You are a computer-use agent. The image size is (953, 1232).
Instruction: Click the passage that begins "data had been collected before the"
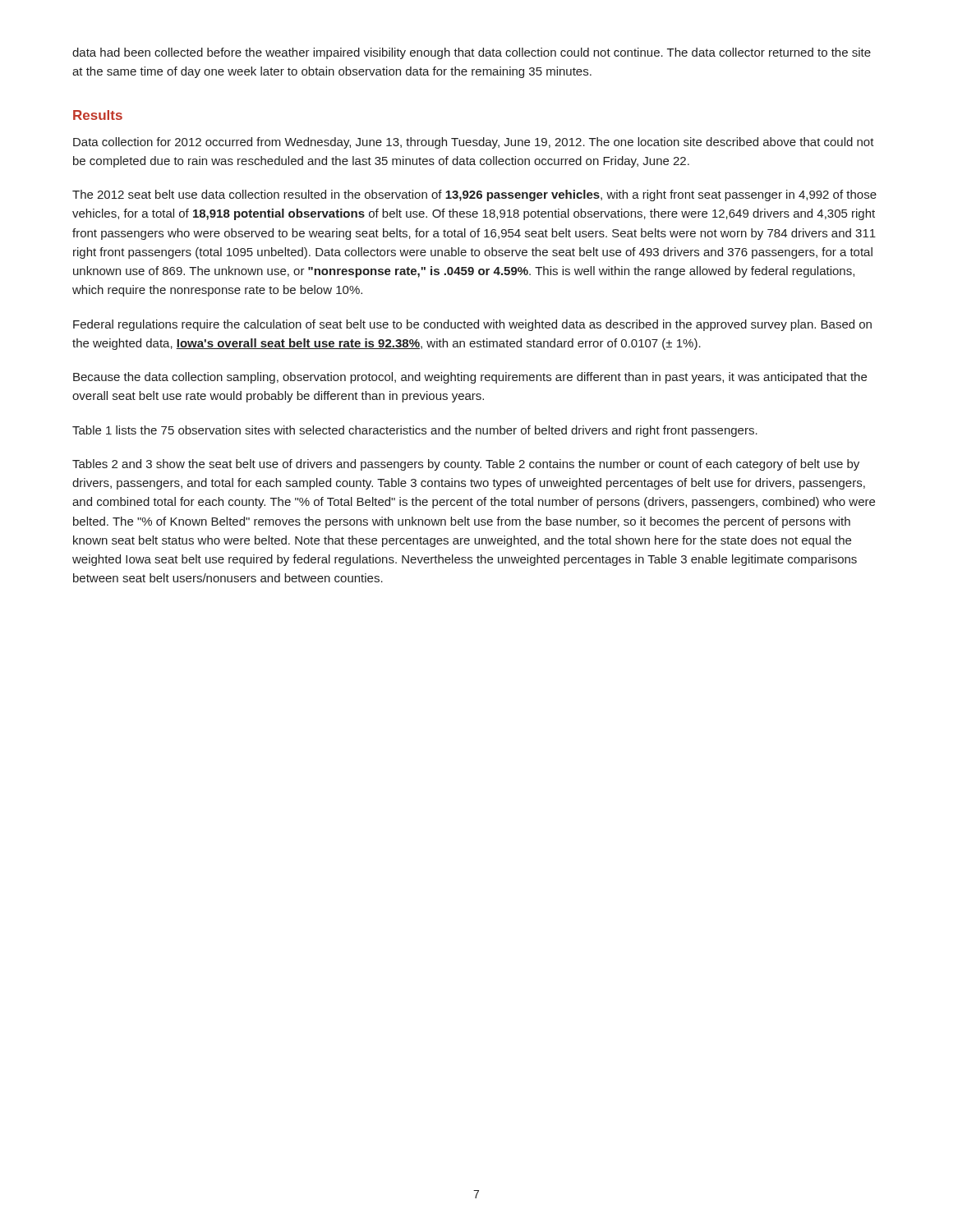coord(472,62)
